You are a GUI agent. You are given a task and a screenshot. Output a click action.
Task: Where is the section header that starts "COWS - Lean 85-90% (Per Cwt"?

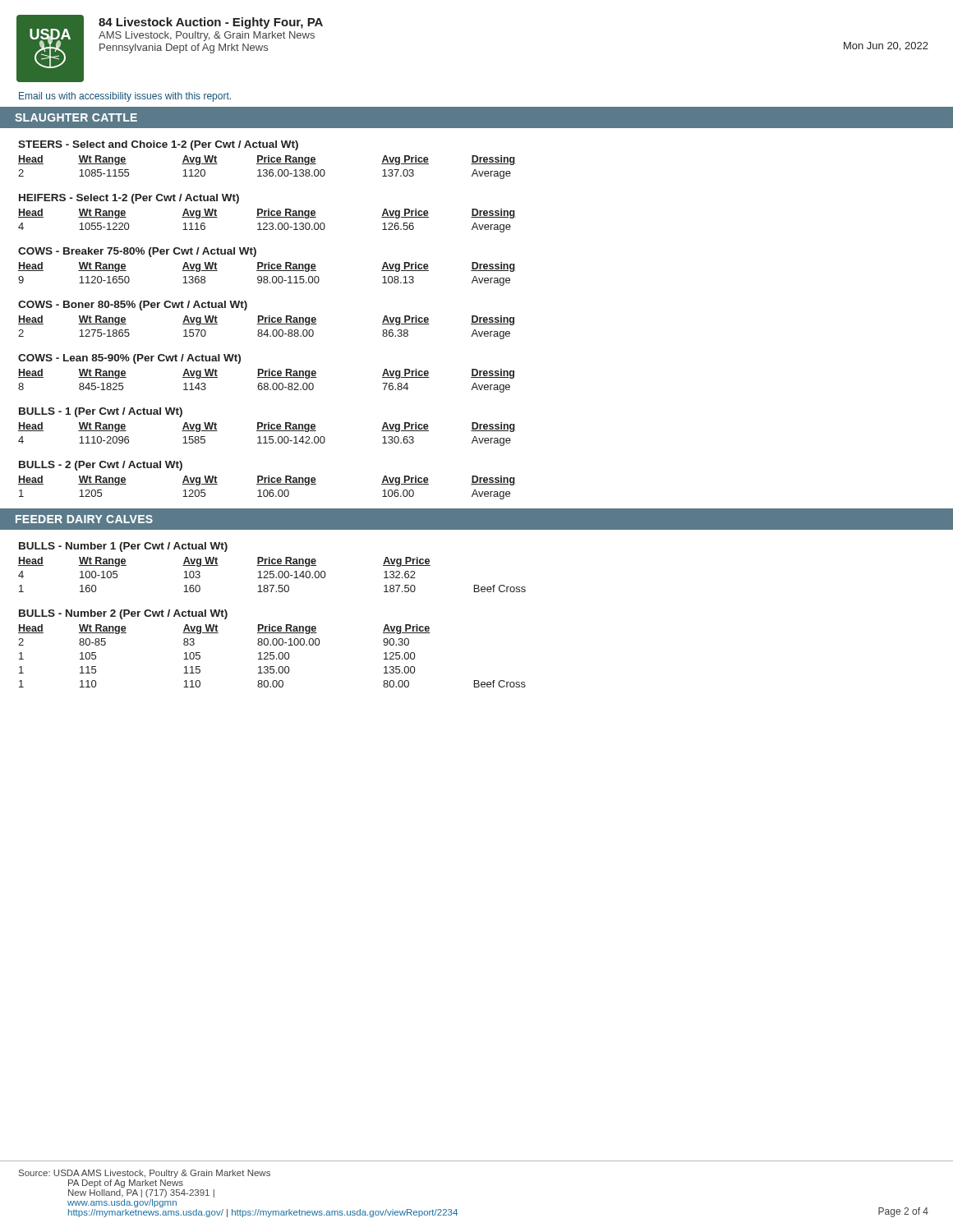point(130,358)
